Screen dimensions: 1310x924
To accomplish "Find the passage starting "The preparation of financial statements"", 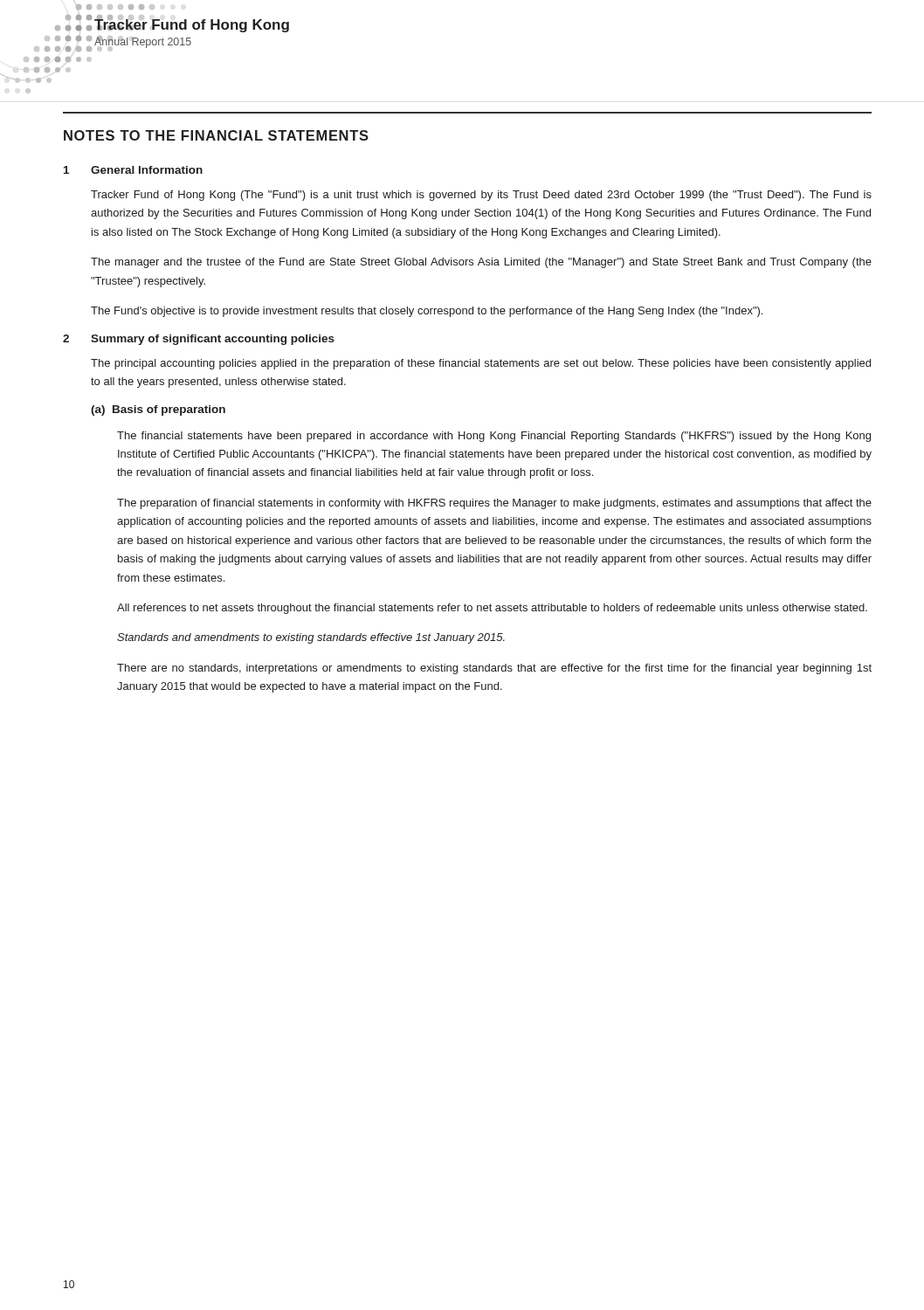I will coord(494,540).
